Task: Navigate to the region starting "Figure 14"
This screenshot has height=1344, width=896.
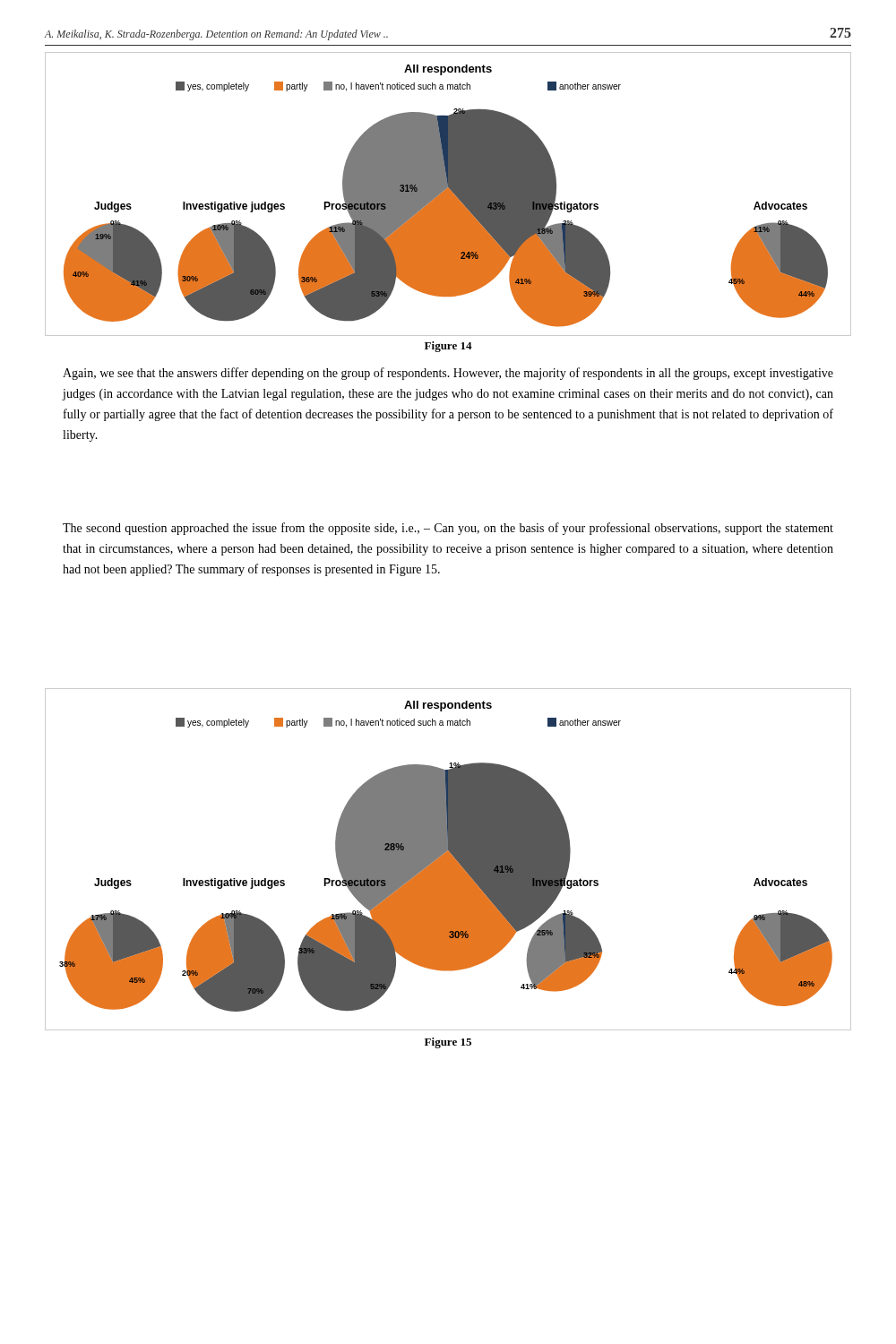Action: coord(448,345)
